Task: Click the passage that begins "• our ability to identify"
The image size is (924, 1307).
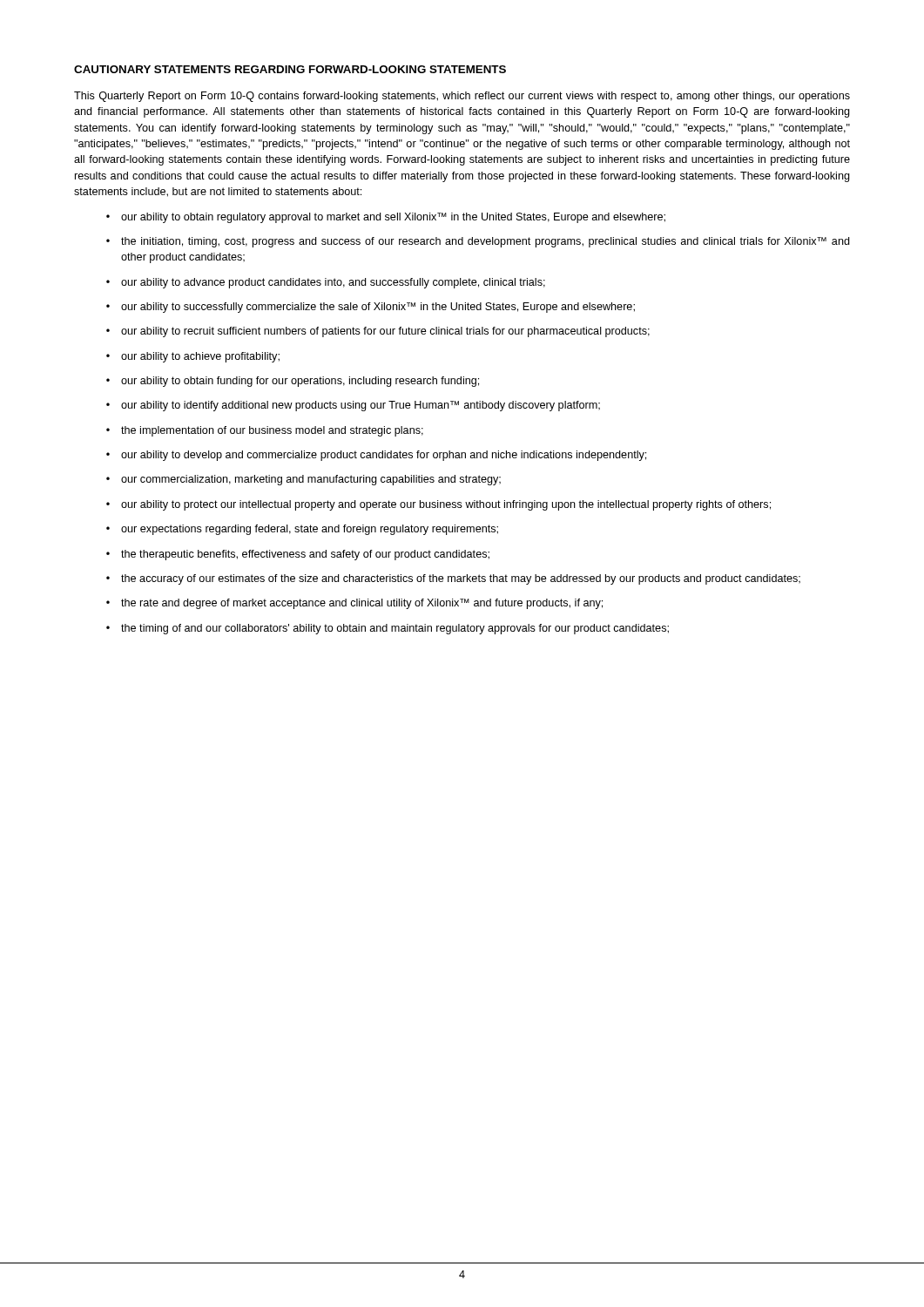Action: coord(475,406)
